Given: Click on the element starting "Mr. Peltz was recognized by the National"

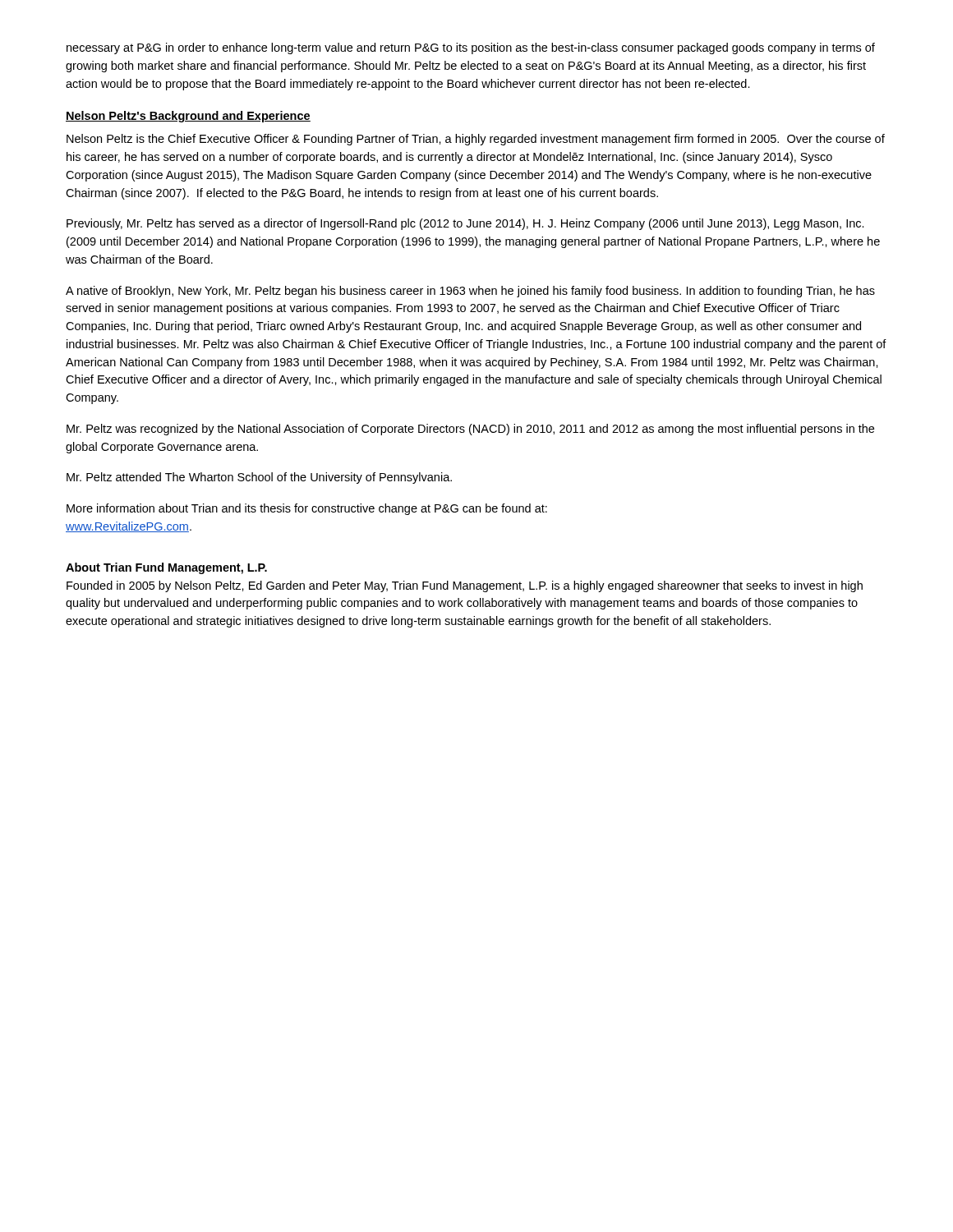Looking at the screenshot, I should pyautogui.click(x=470, y=437).
